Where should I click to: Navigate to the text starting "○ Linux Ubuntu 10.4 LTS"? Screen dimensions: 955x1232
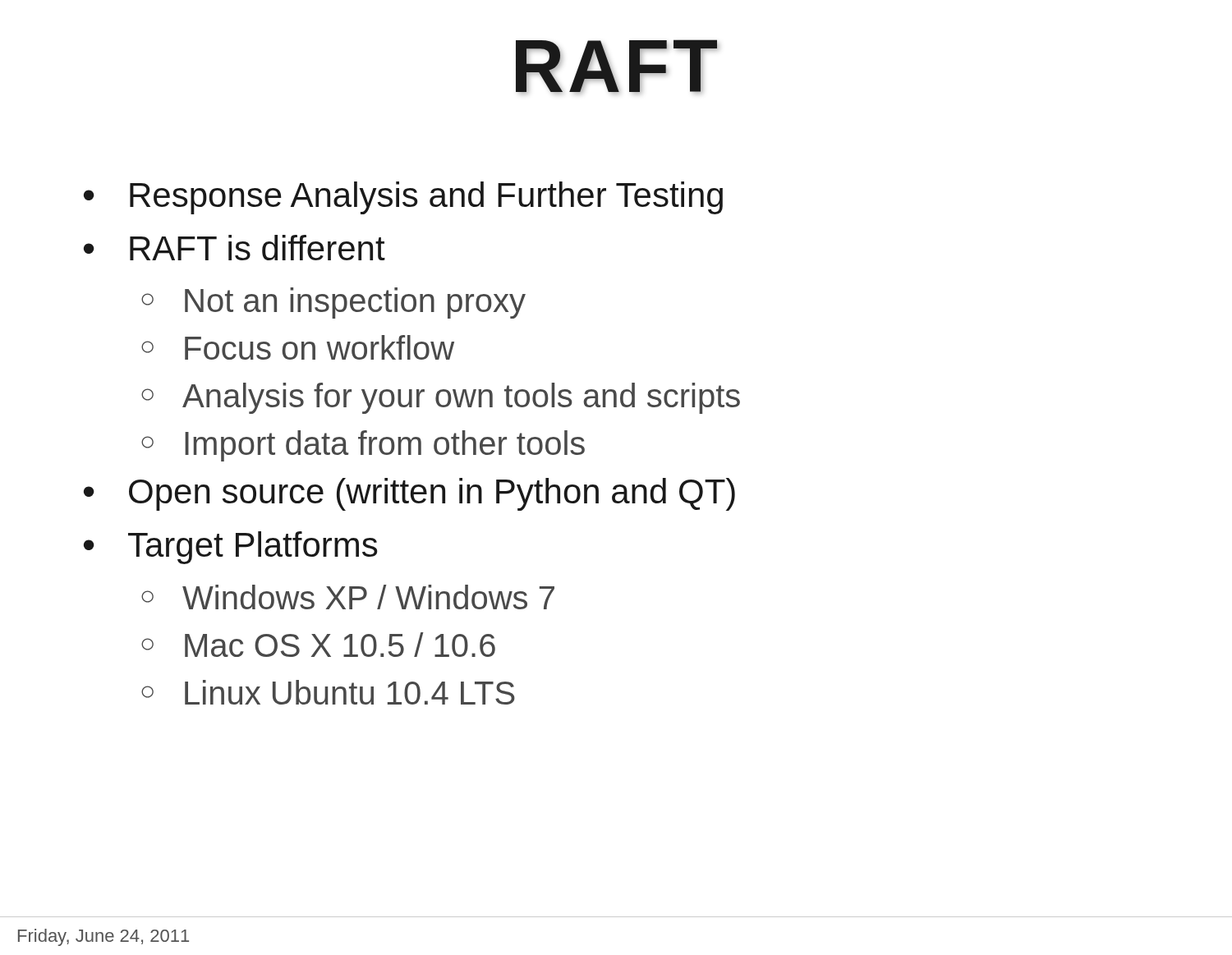click(328, 692)
